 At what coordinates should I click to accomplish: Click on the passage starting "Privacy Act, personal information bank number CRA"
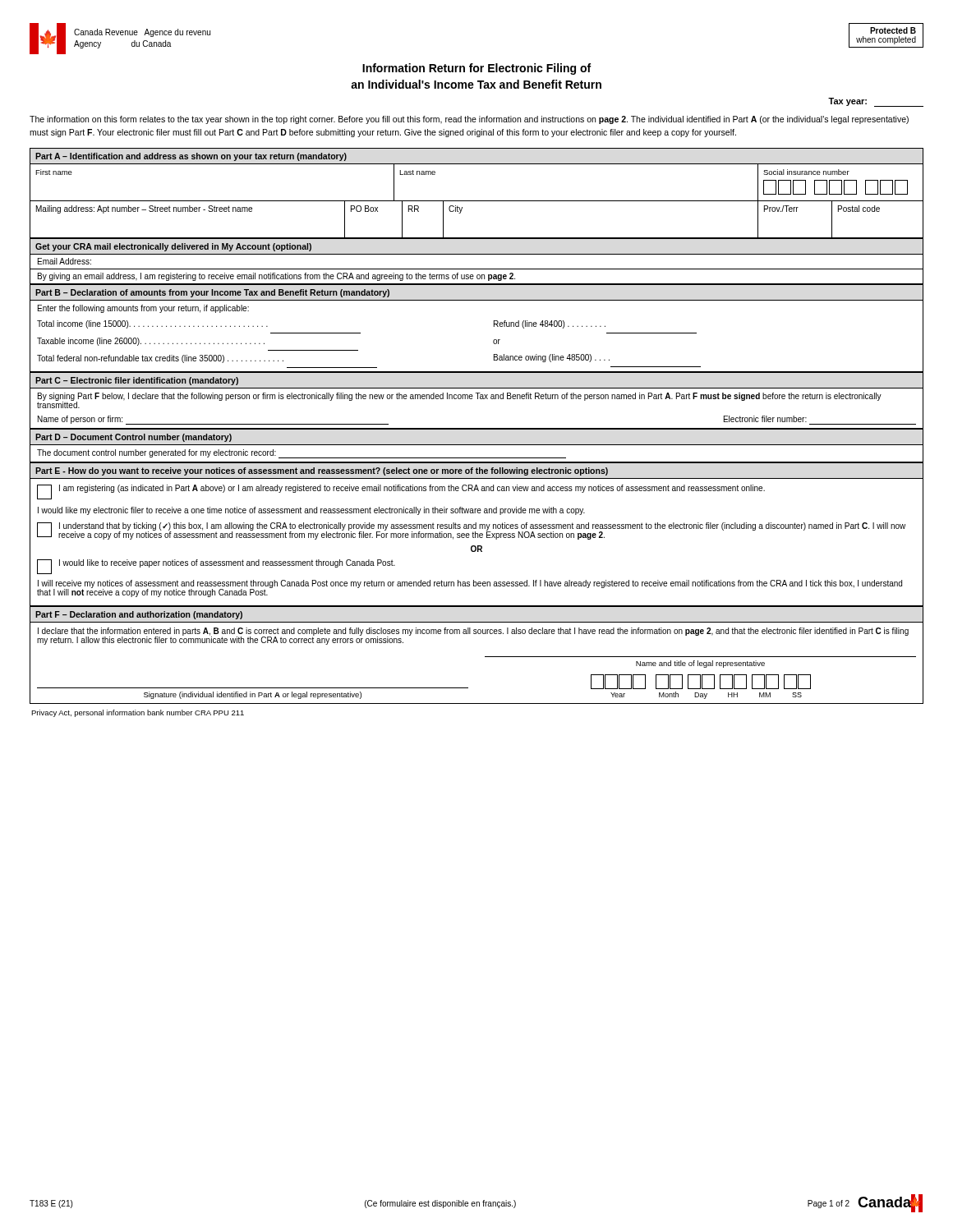pyautogui.click(x=138, y=712)
